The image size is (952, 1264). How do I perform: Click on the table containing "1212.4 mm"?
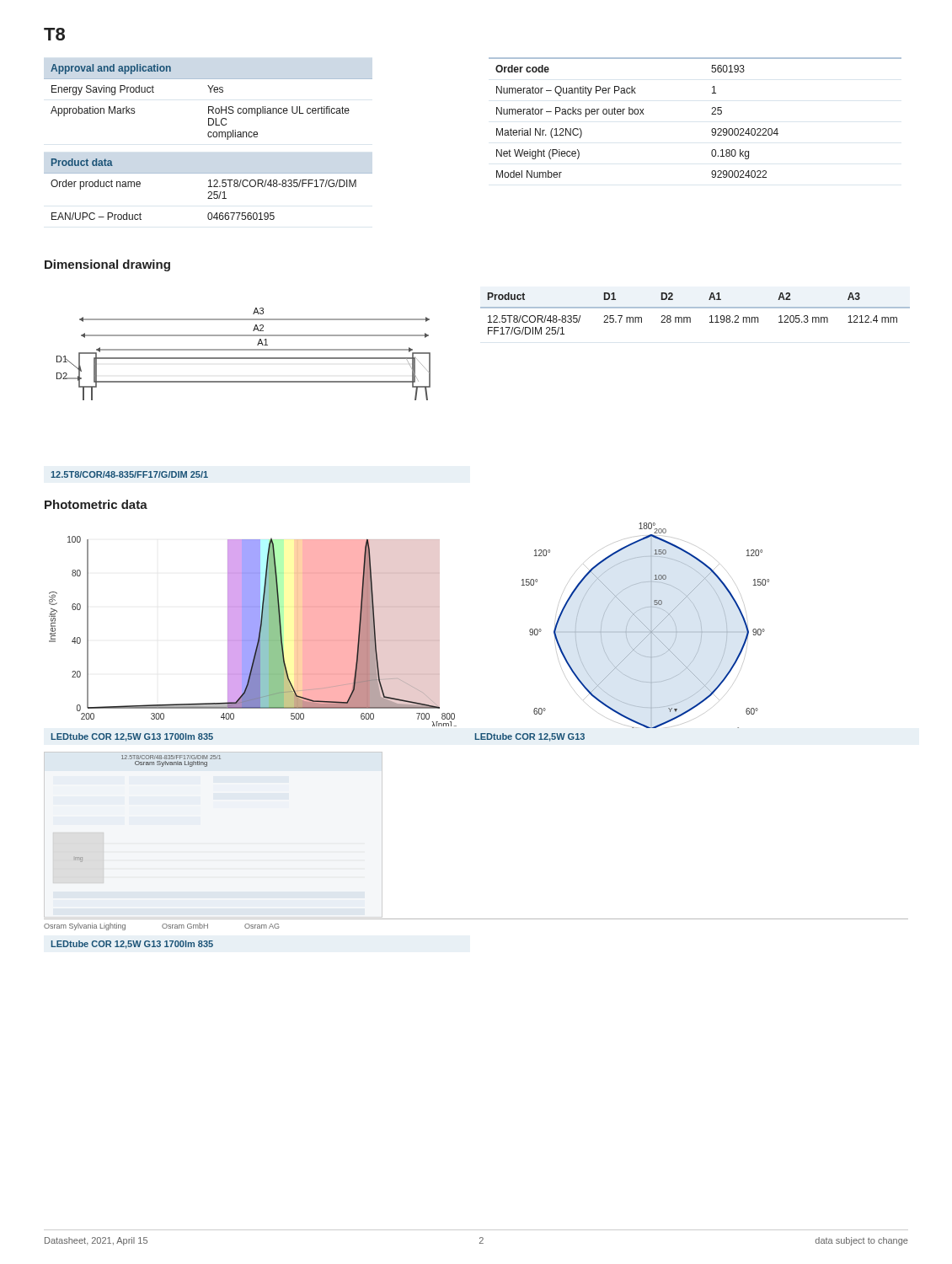(x=695, y=315)
